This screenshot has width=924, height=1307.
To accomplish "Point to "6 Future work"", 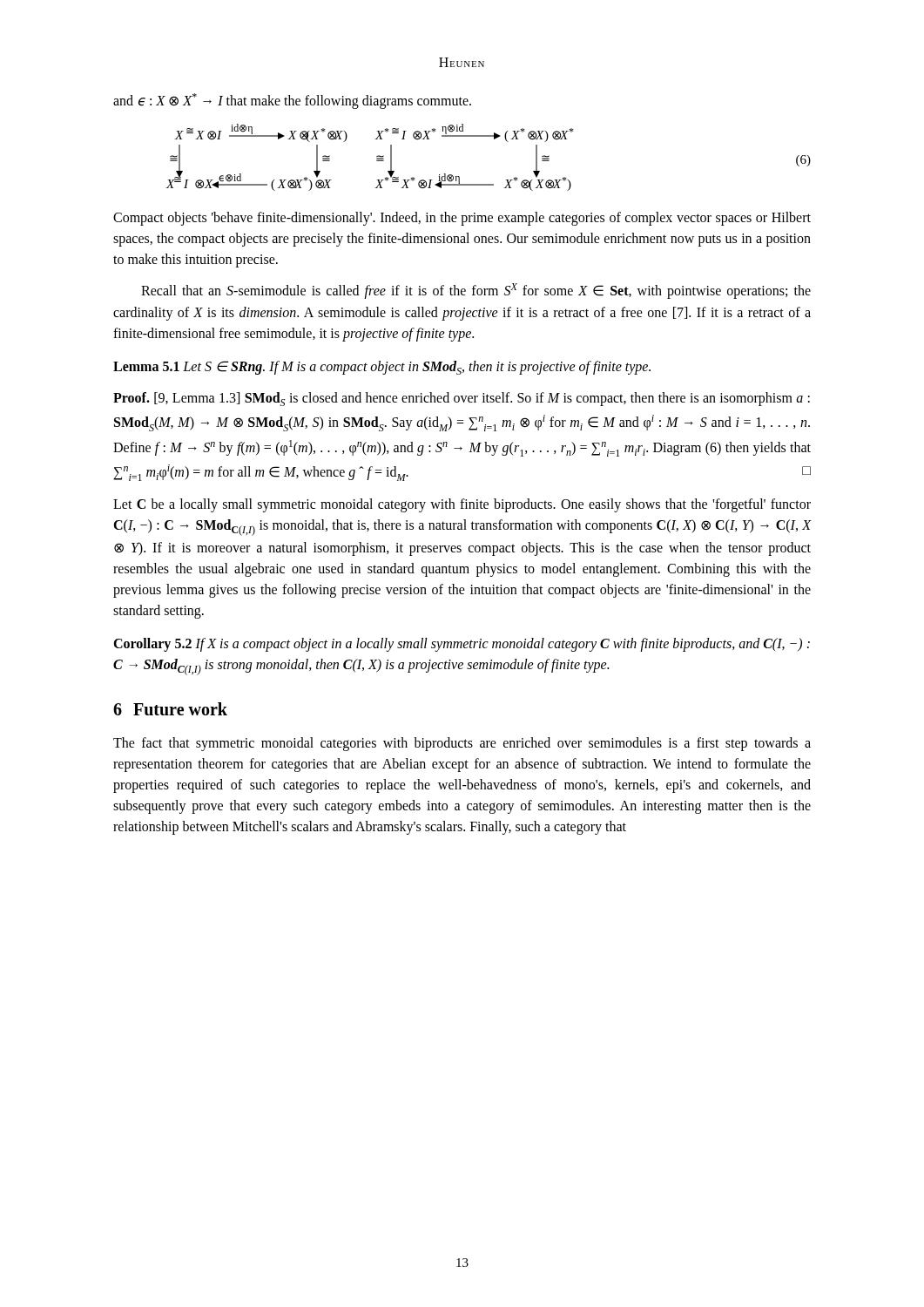I will pos(170,709).
